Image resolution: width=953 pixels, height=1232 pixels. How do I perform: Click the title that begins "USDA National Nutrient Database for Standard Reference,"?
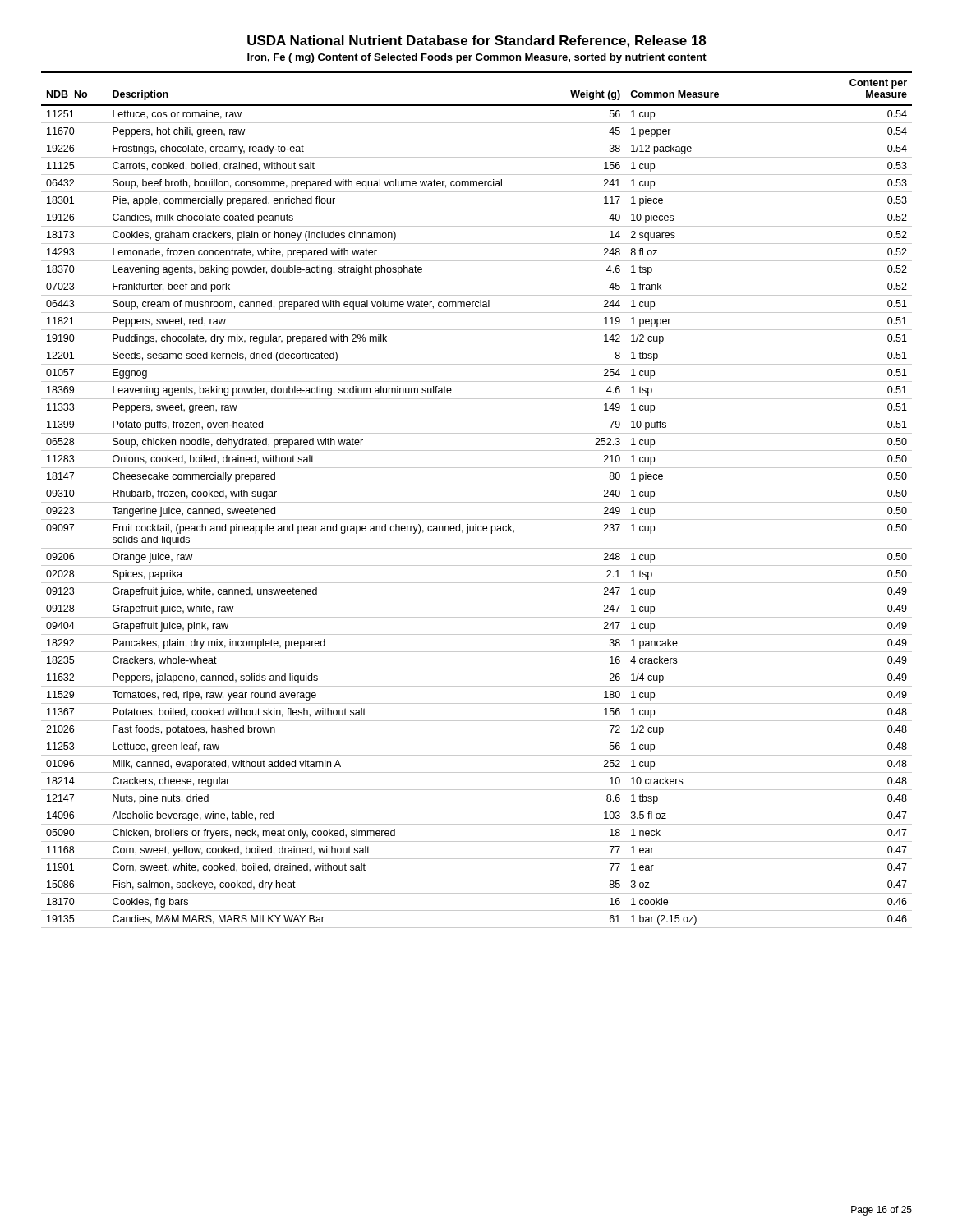pos(476,41)
